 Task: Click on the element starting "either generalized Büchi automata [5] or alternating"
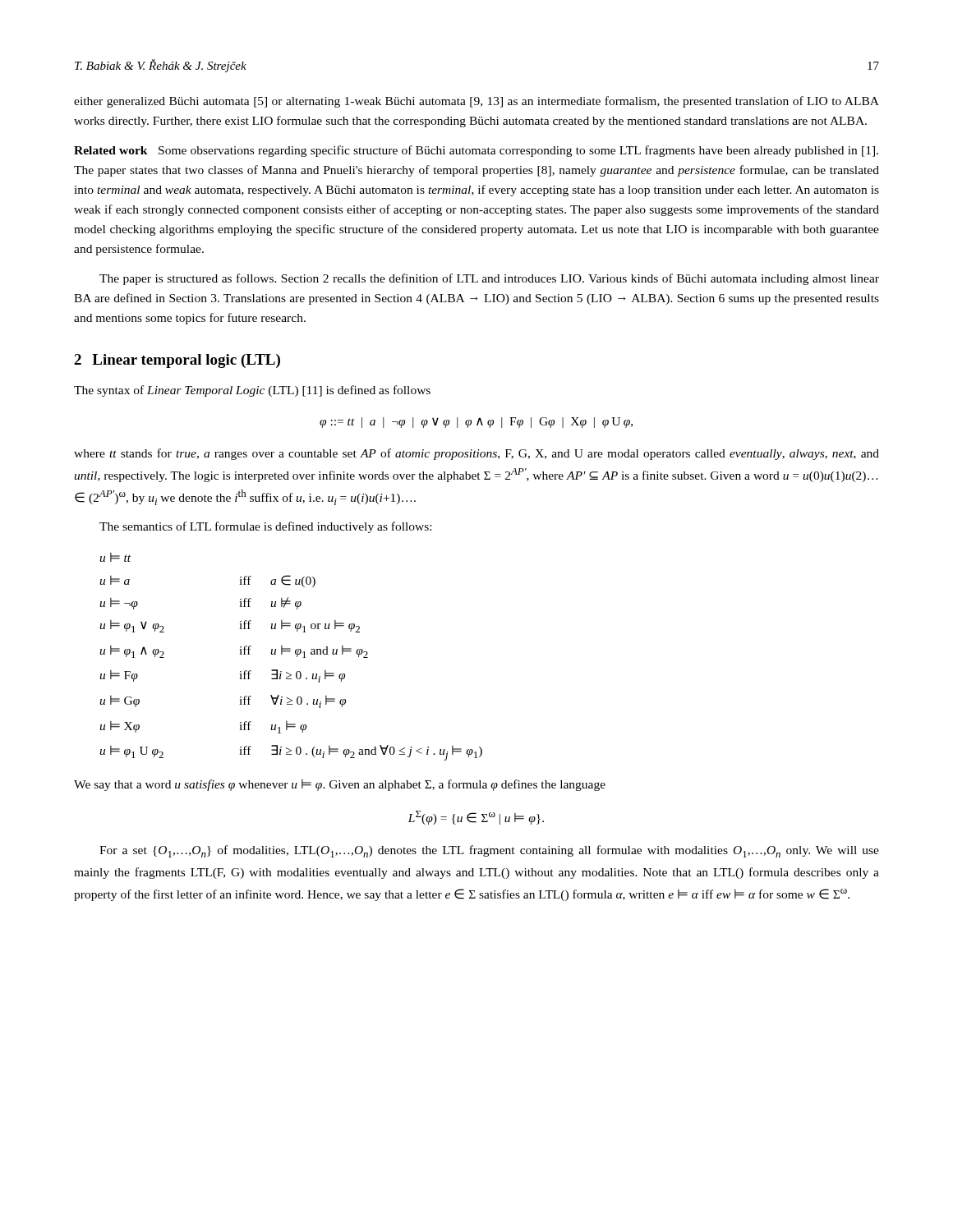pos(476,111)
